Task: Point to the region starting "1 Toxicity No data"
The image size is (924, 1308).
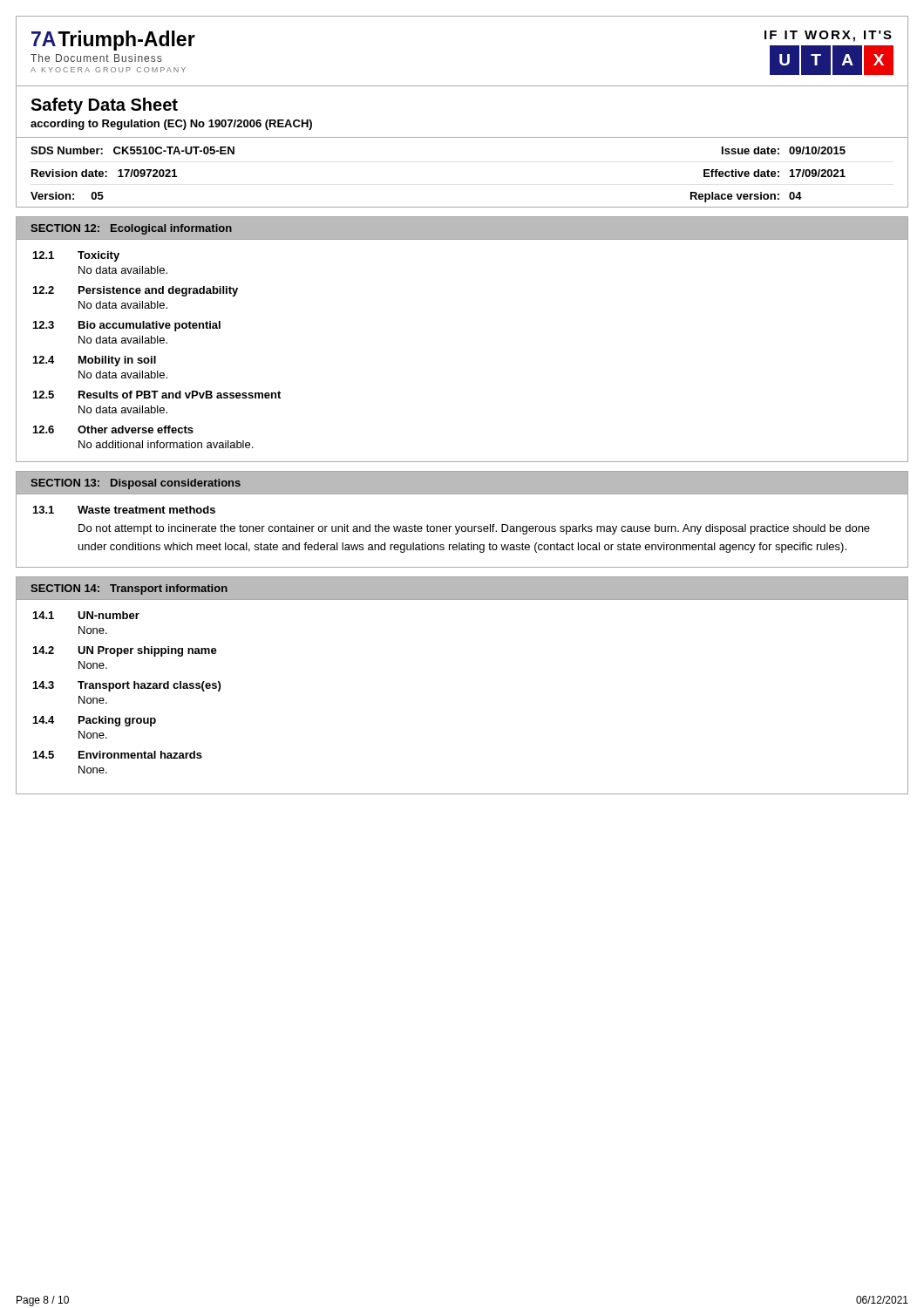Action: pyautogui.click(x=40, y=257)
